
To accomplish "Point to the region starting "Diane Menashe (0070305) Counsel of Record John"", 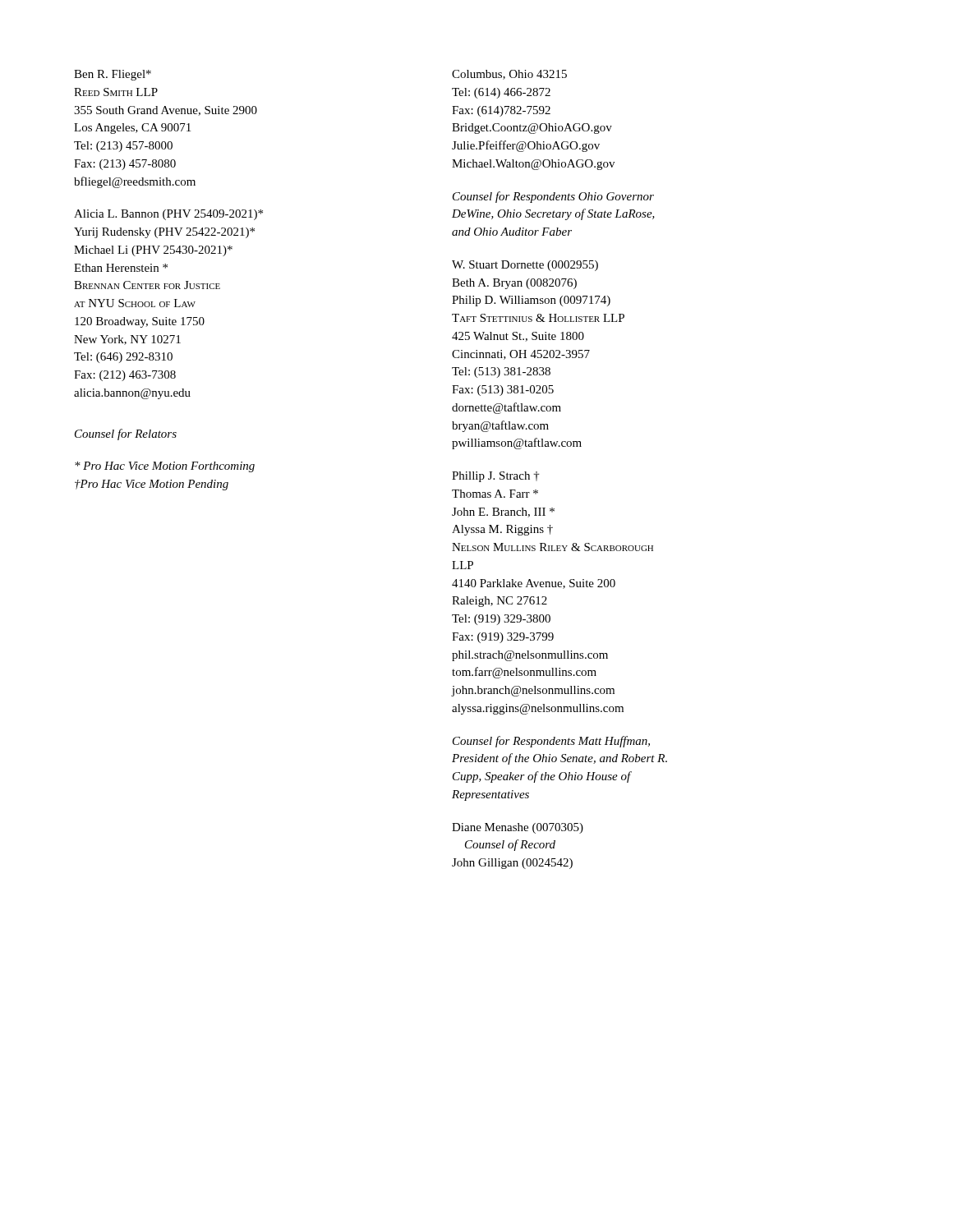I will (x=518, y=845).
